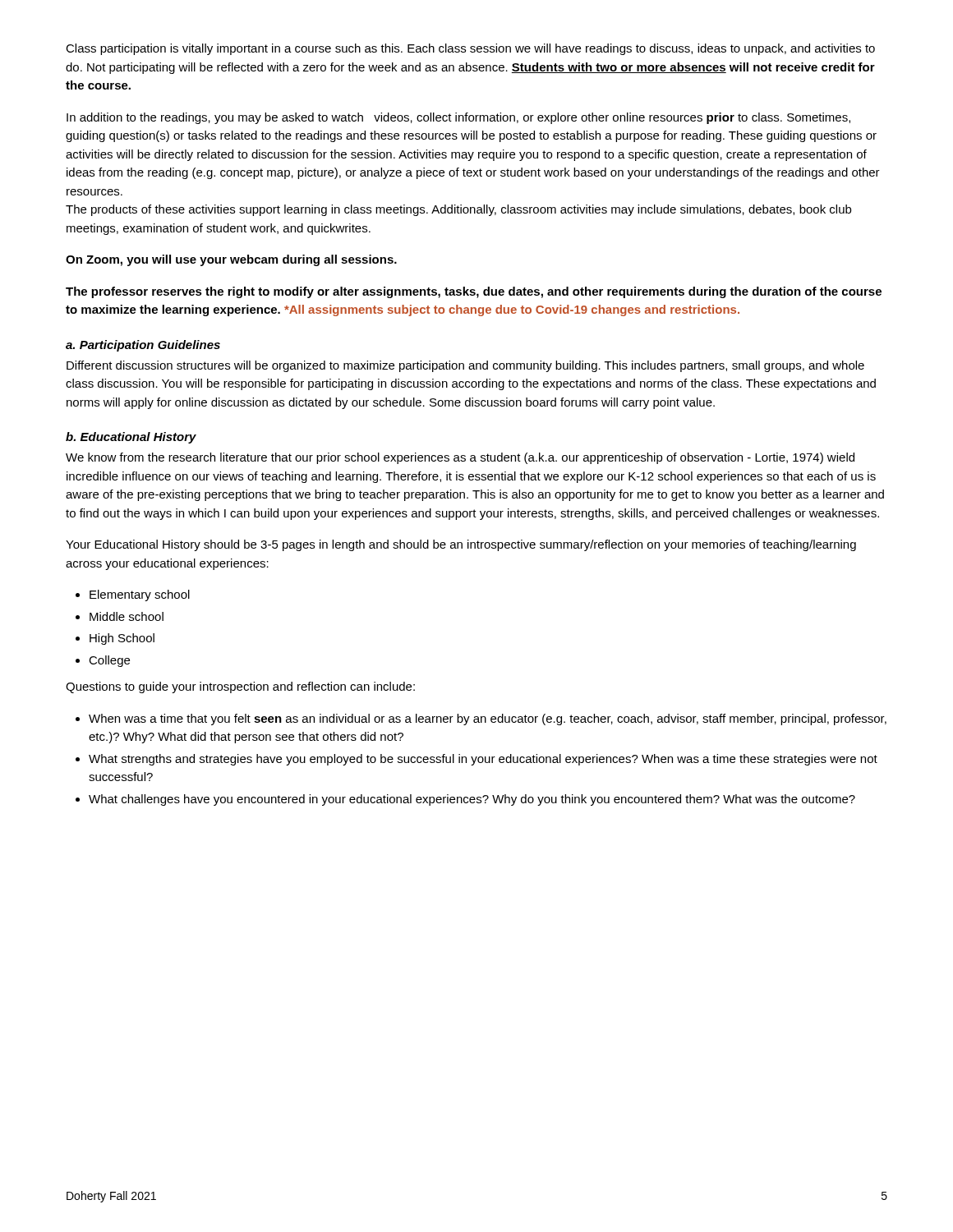The height and width of the screenshot is (1232, 953).
Task: Locate the passage starting "Different discussion structures will be organized"
Action: tap(471, 383)
